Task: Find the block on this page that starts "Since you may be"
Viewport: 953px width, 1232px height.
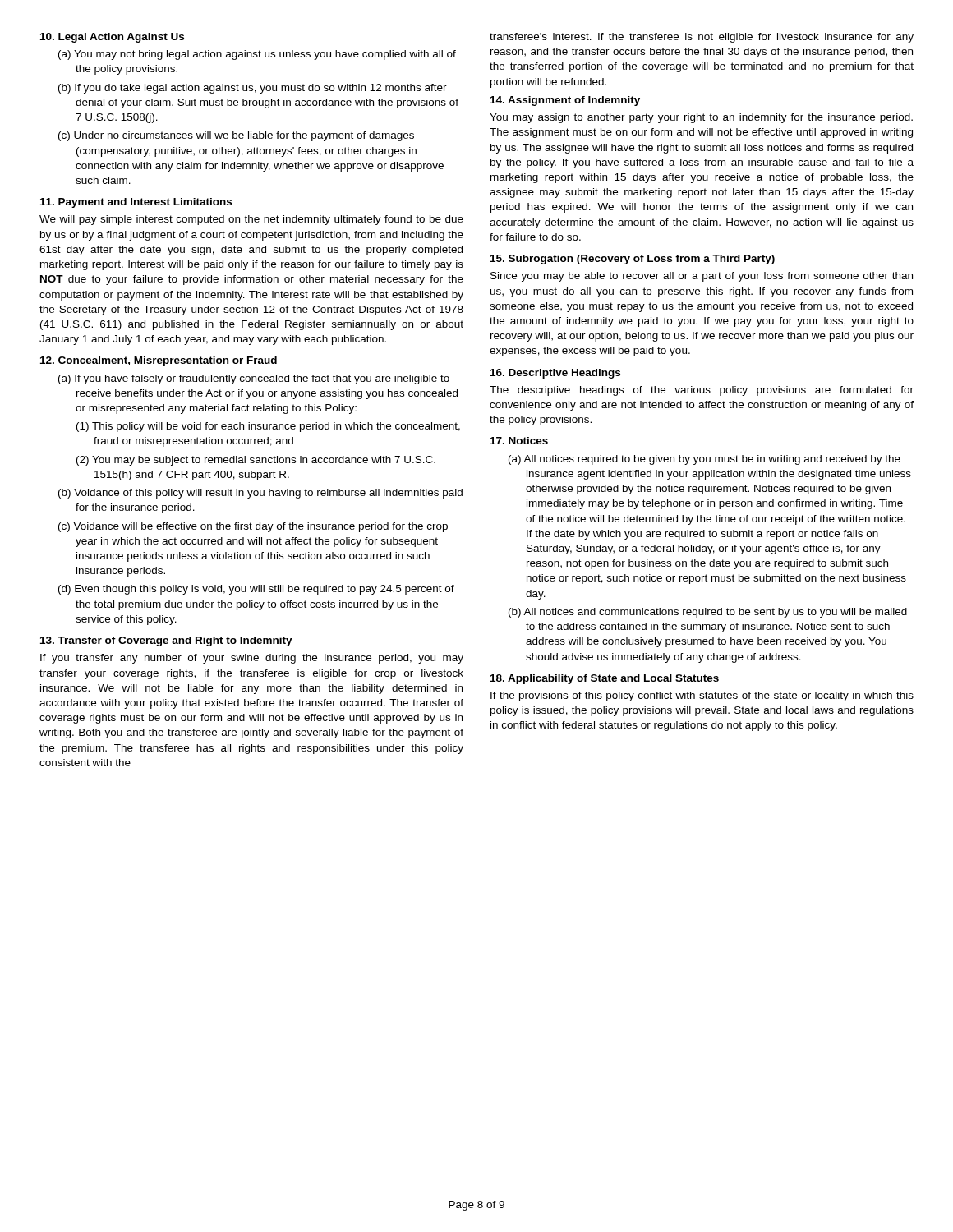Action: pos(702,314)
